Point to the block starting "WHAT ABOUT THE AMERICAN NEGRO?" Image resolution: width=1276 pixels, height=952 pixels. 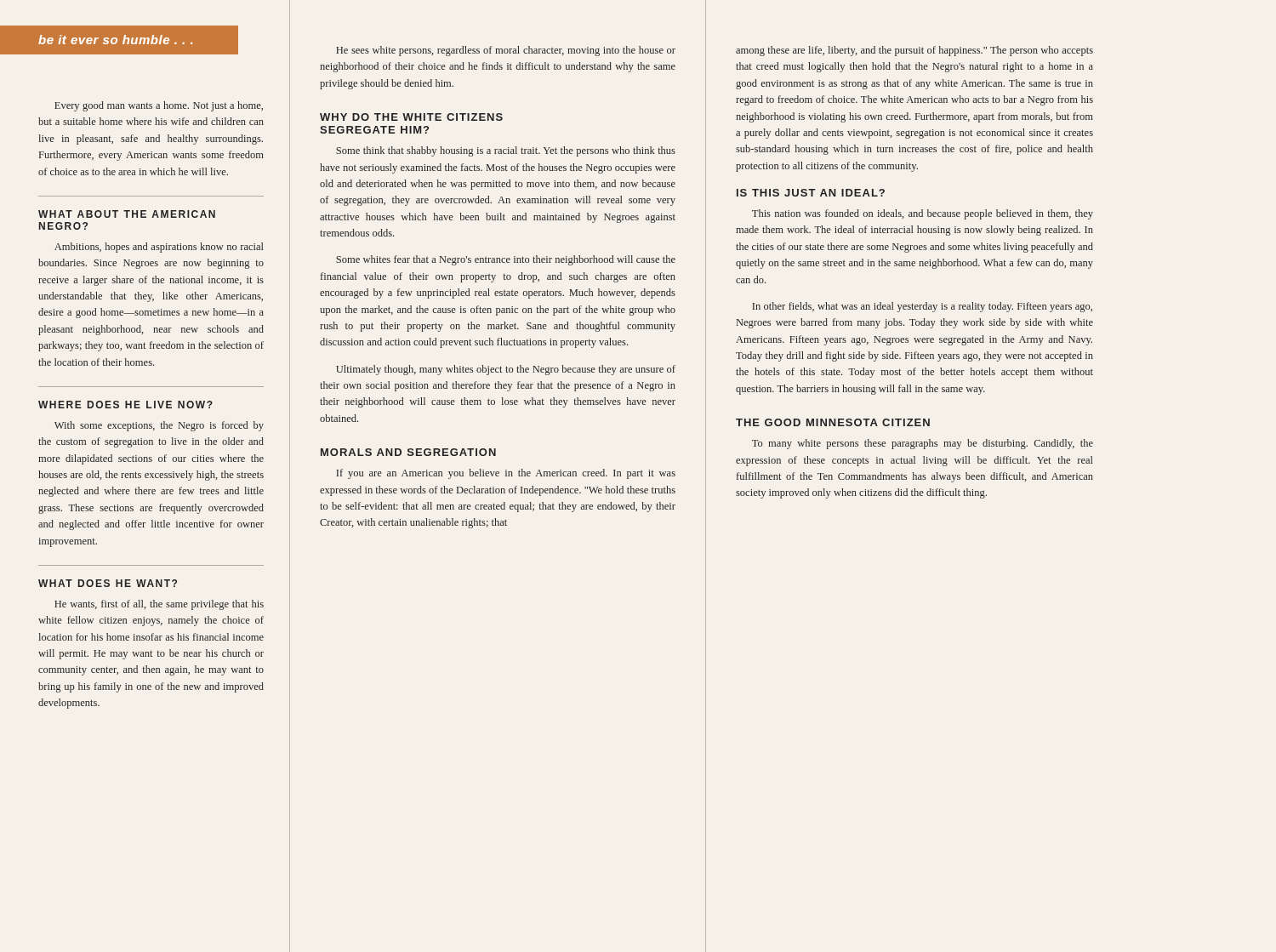(151, 220)
